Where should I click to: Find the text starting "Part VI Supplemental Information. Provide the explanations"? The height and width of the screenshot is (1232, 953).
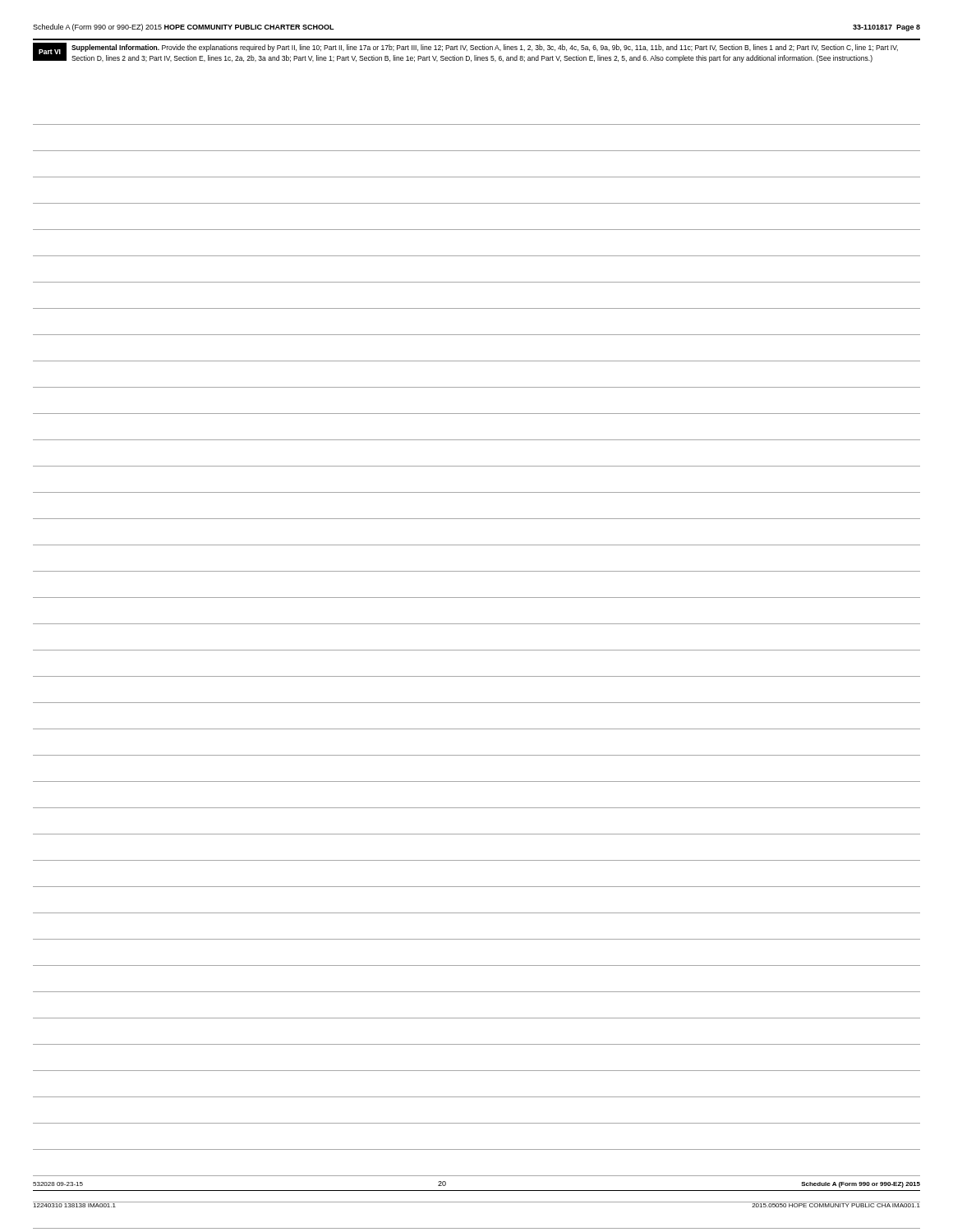tap(476, 53)
